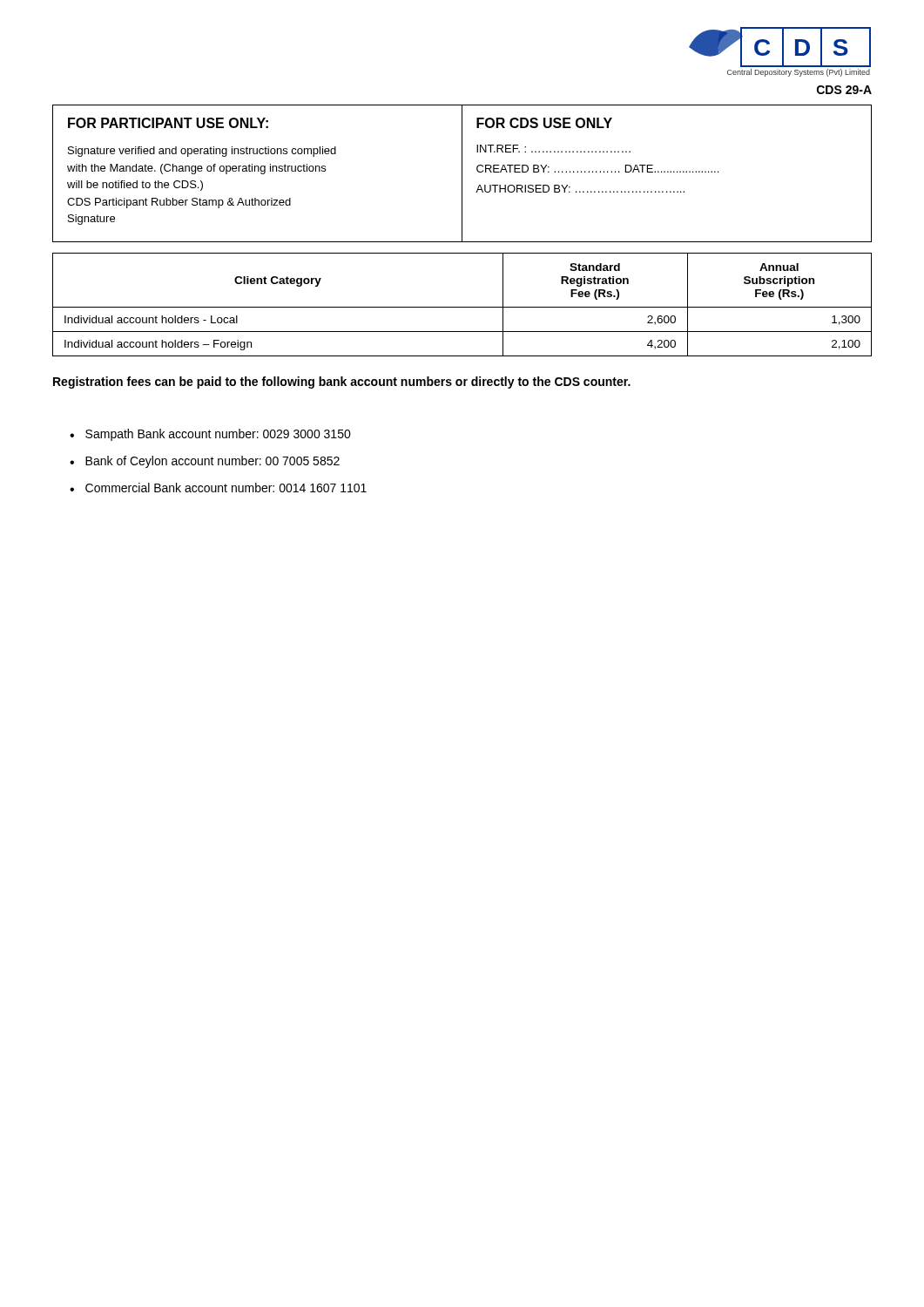Point to the passage starting "• Bank of Ceylon account number: 00 7005"
Image resolution: width=924 pixels, height=1307 pixels.
click(205, 463)
